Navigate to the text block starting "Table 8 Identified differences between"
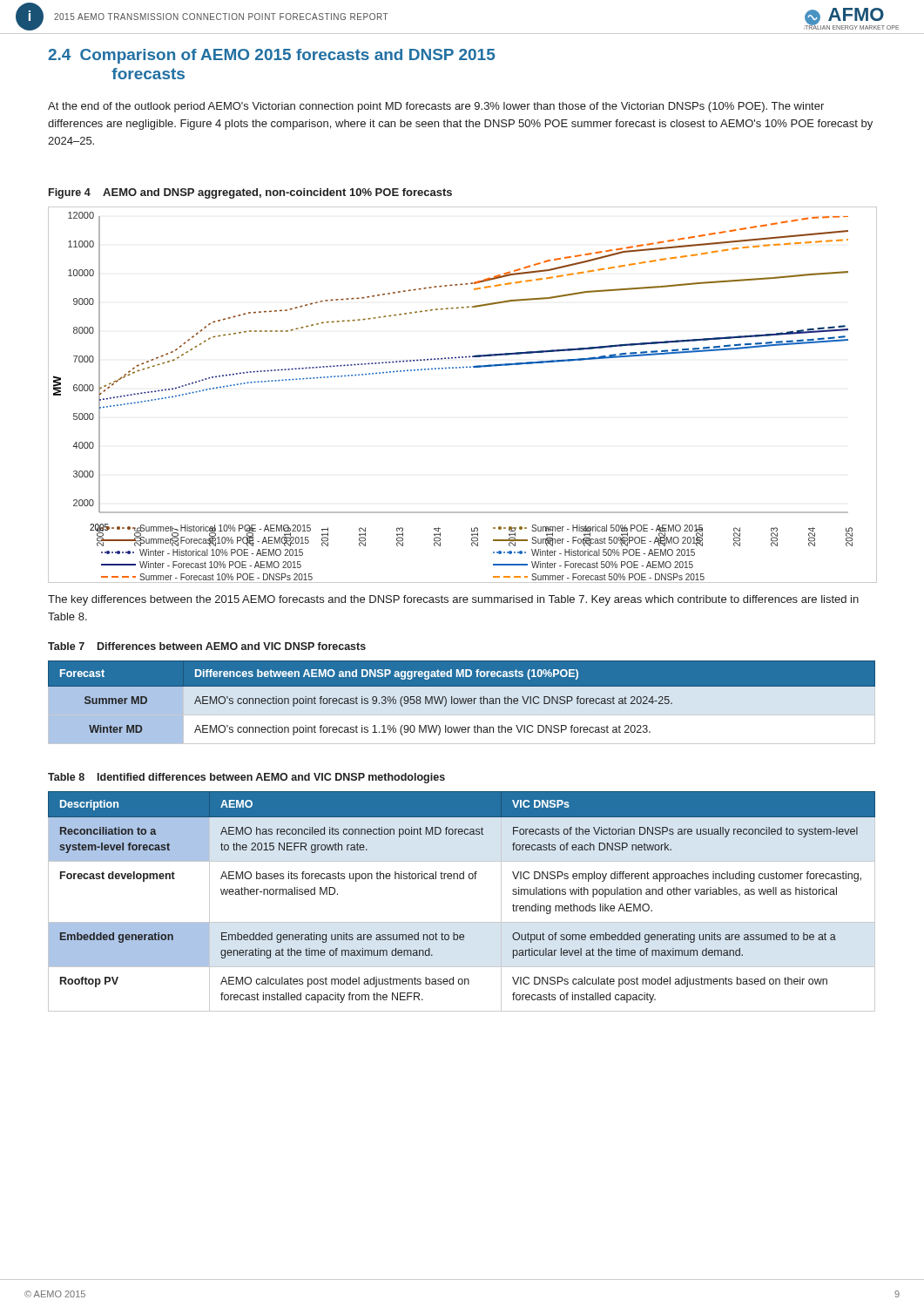The width and height of the screenshot is (924, 1307). point(246,777)
